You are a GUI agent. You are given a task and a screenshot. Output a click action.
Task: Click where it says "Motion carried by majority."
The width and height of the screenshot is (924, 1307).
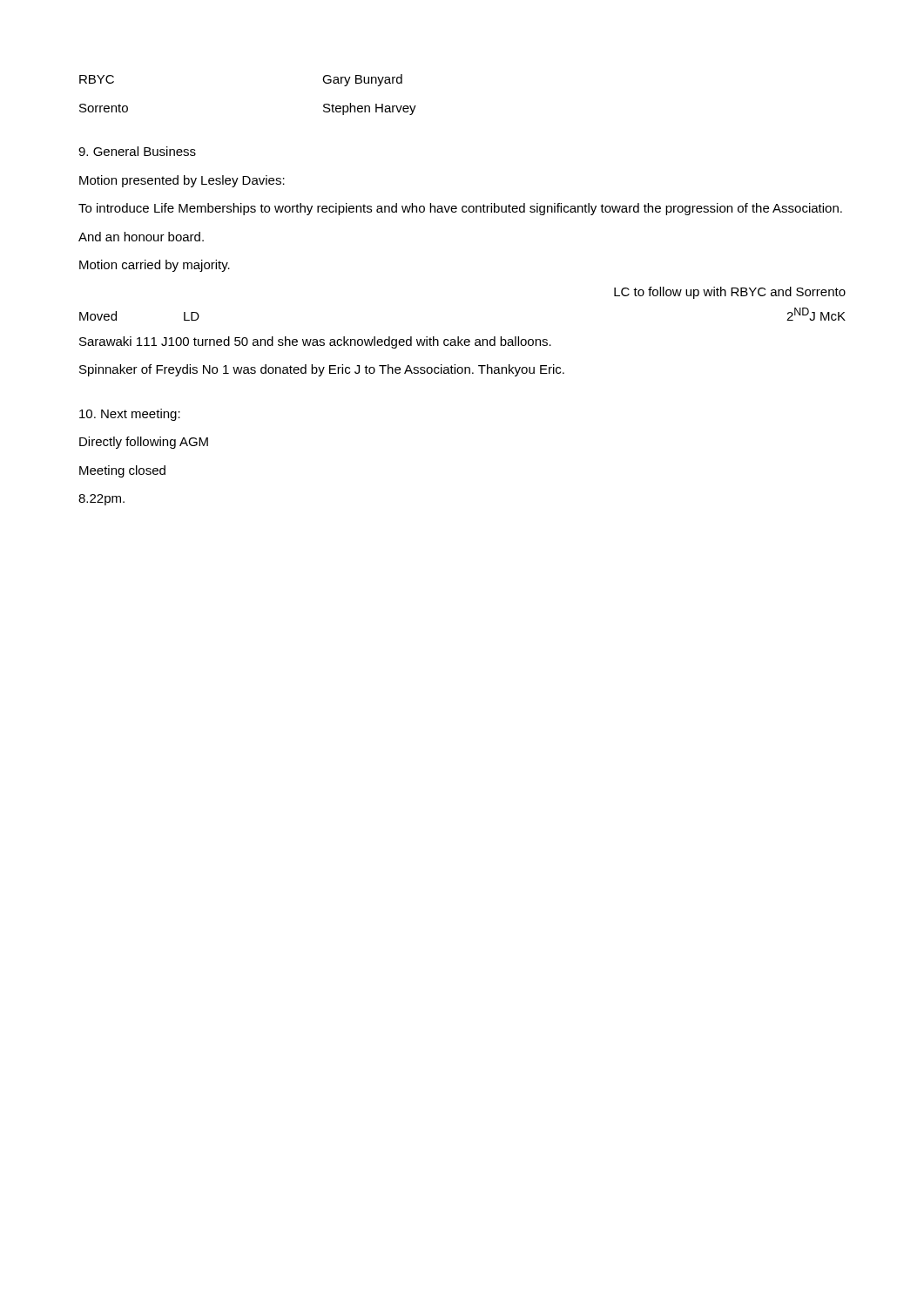point(154,264)
